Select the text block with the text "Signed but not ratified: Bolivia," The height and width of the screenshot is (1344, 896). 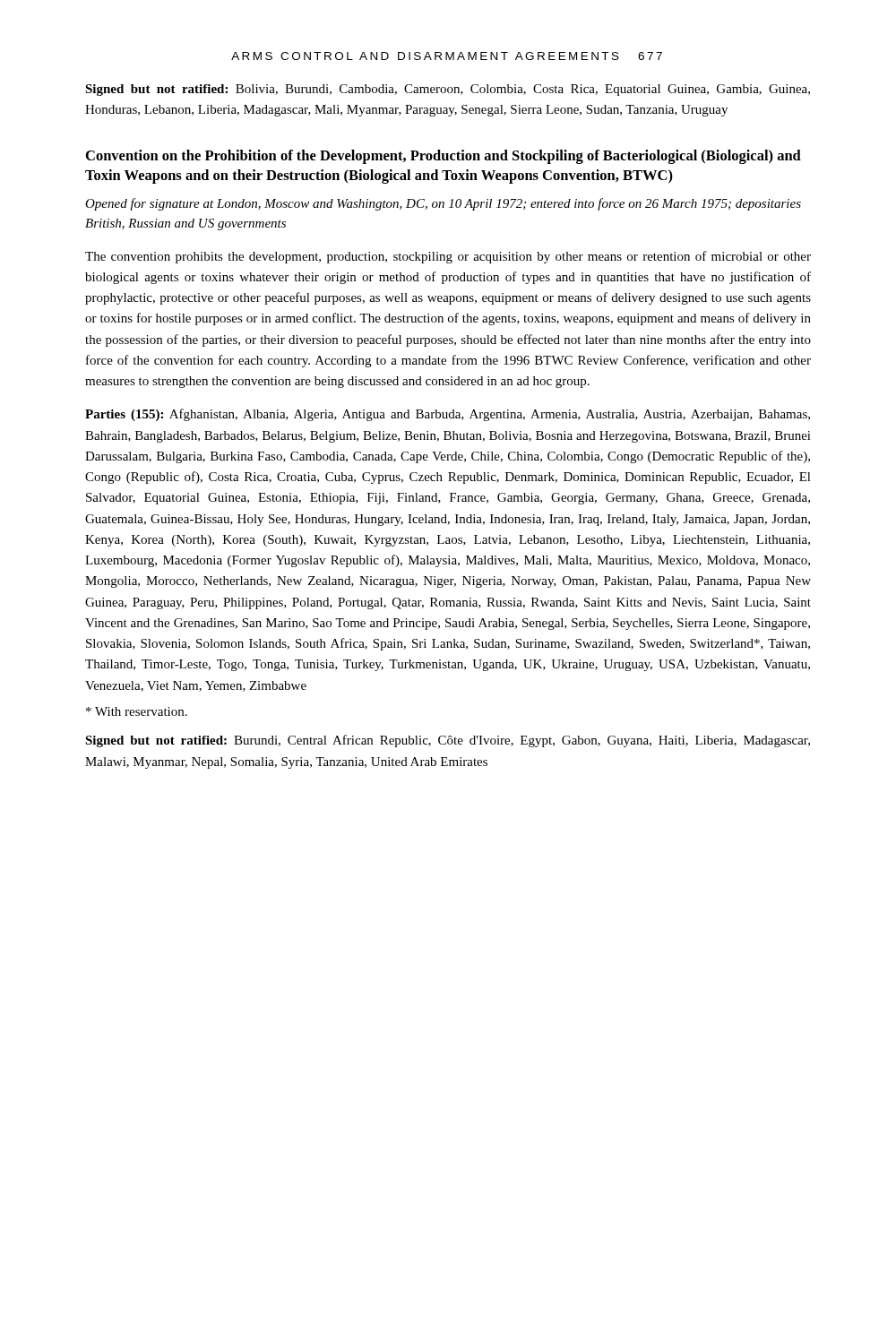click(448, 99)
